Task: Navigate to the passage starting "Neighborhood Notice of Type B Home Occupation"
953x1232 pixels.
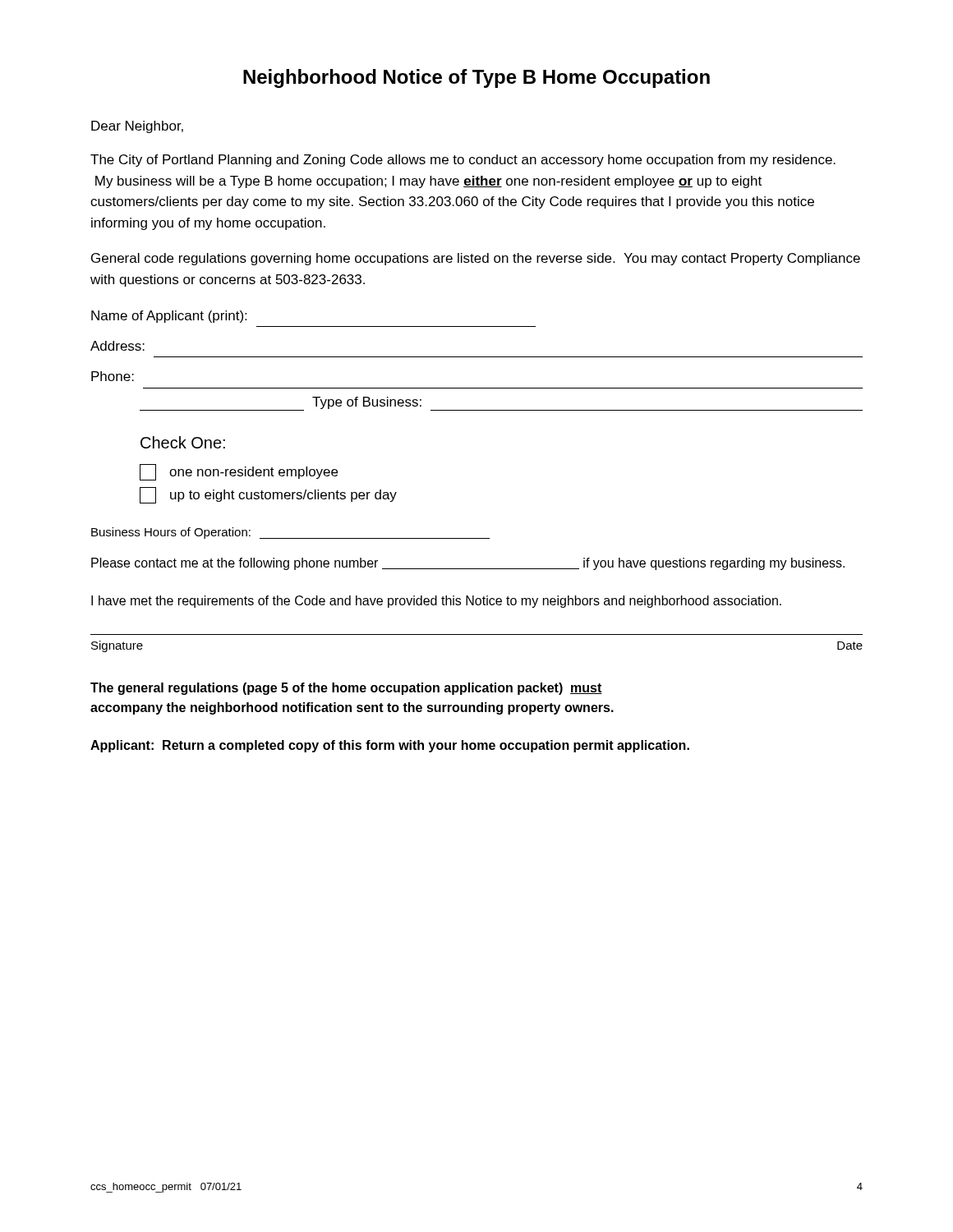Action: (x=476, y=77)
